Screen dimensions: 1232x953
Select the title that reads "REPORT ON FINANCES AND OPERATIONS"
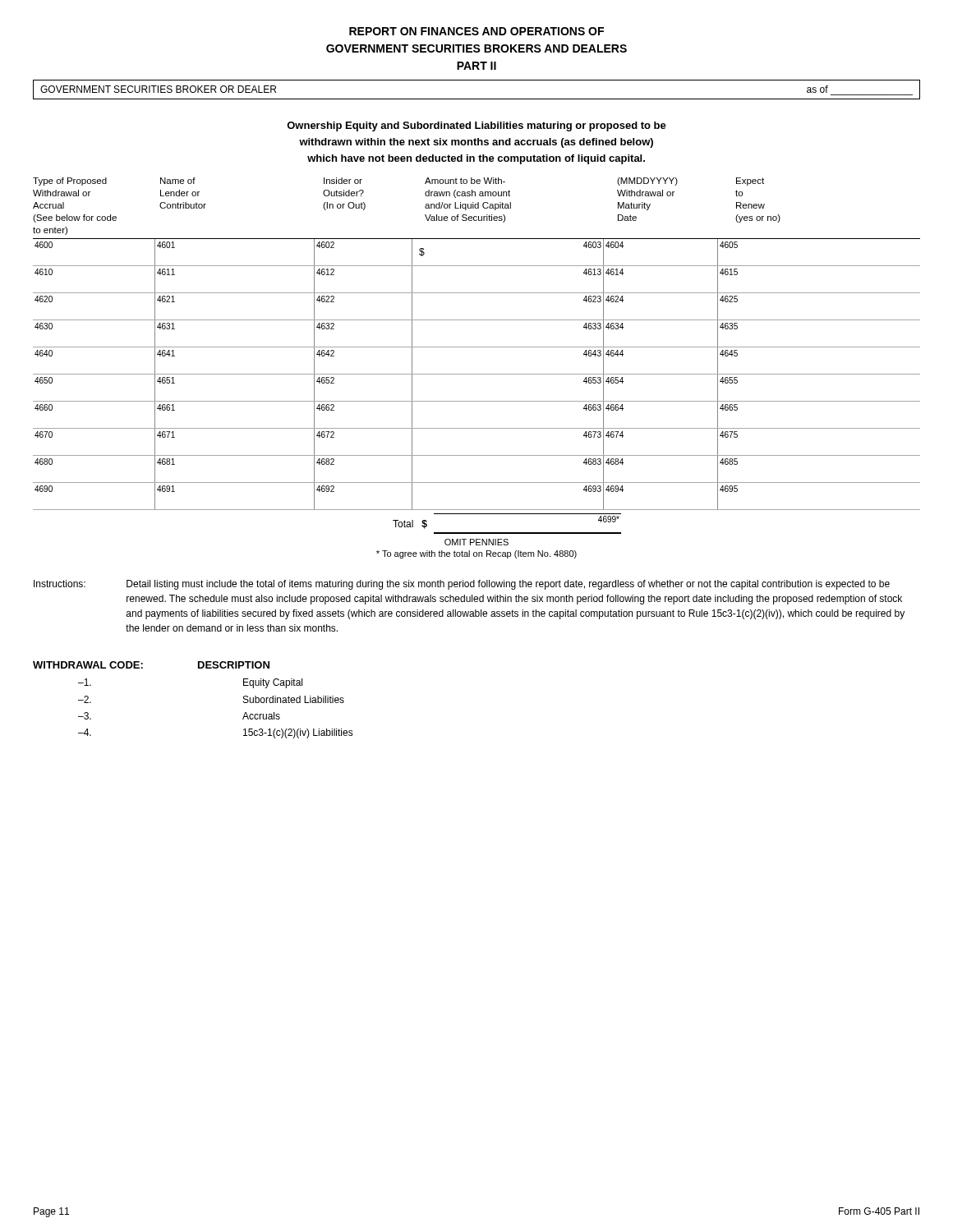[x=476, y=49]
